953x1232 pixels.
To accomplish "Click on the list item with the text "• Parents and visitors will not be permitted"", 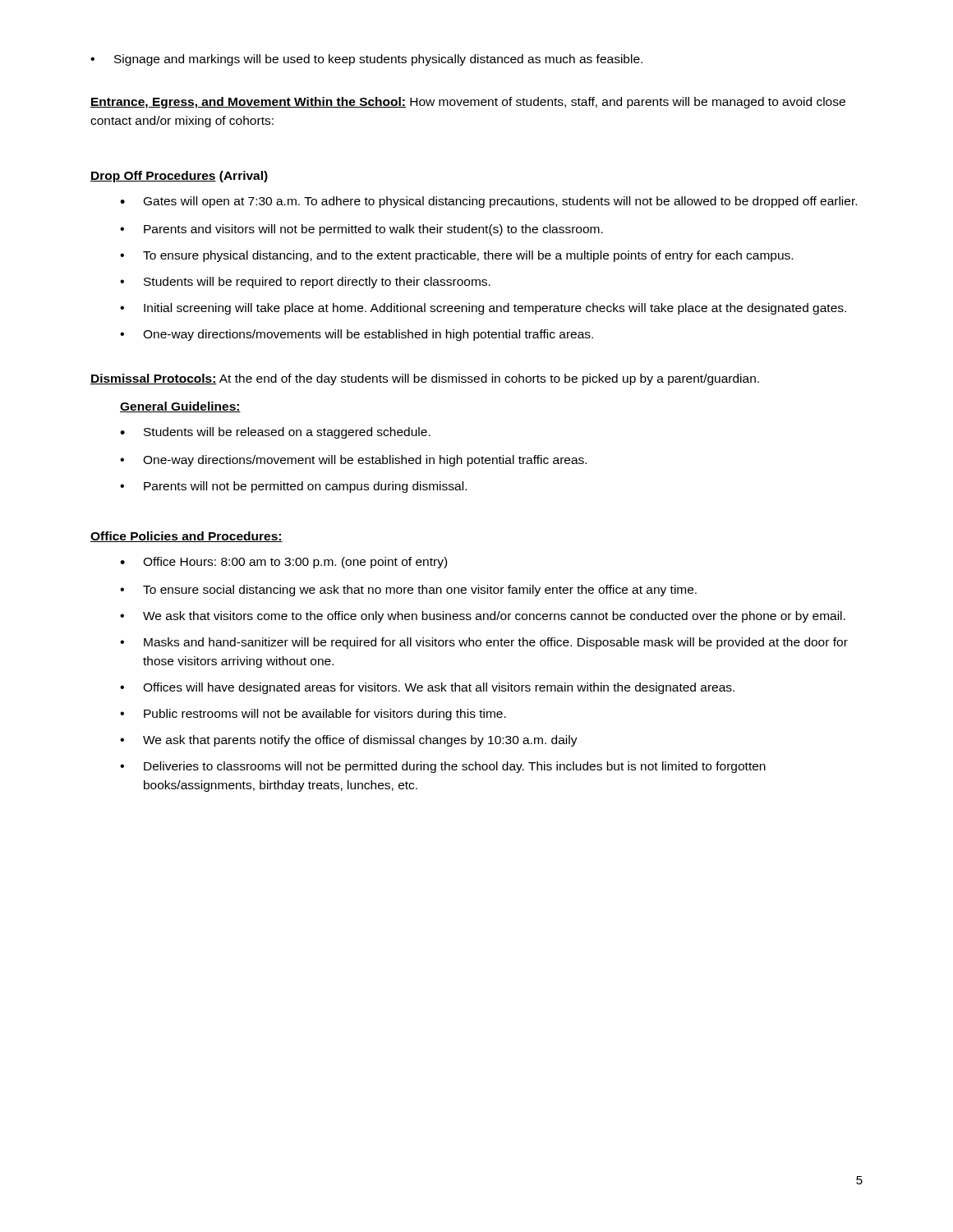I will click(491, 229).
